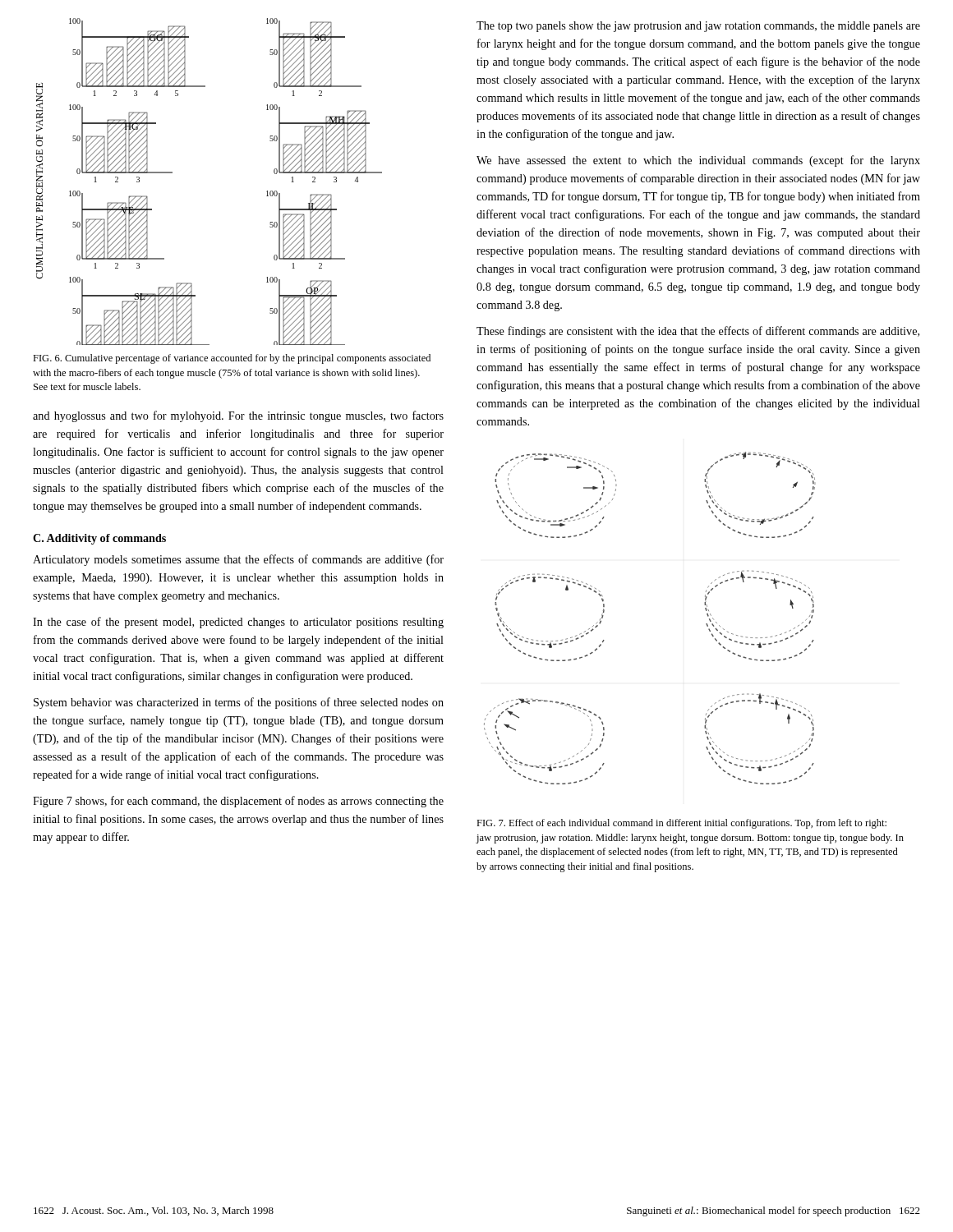Click on the text block that reads "In the case of the present model, predicted"

238,648
